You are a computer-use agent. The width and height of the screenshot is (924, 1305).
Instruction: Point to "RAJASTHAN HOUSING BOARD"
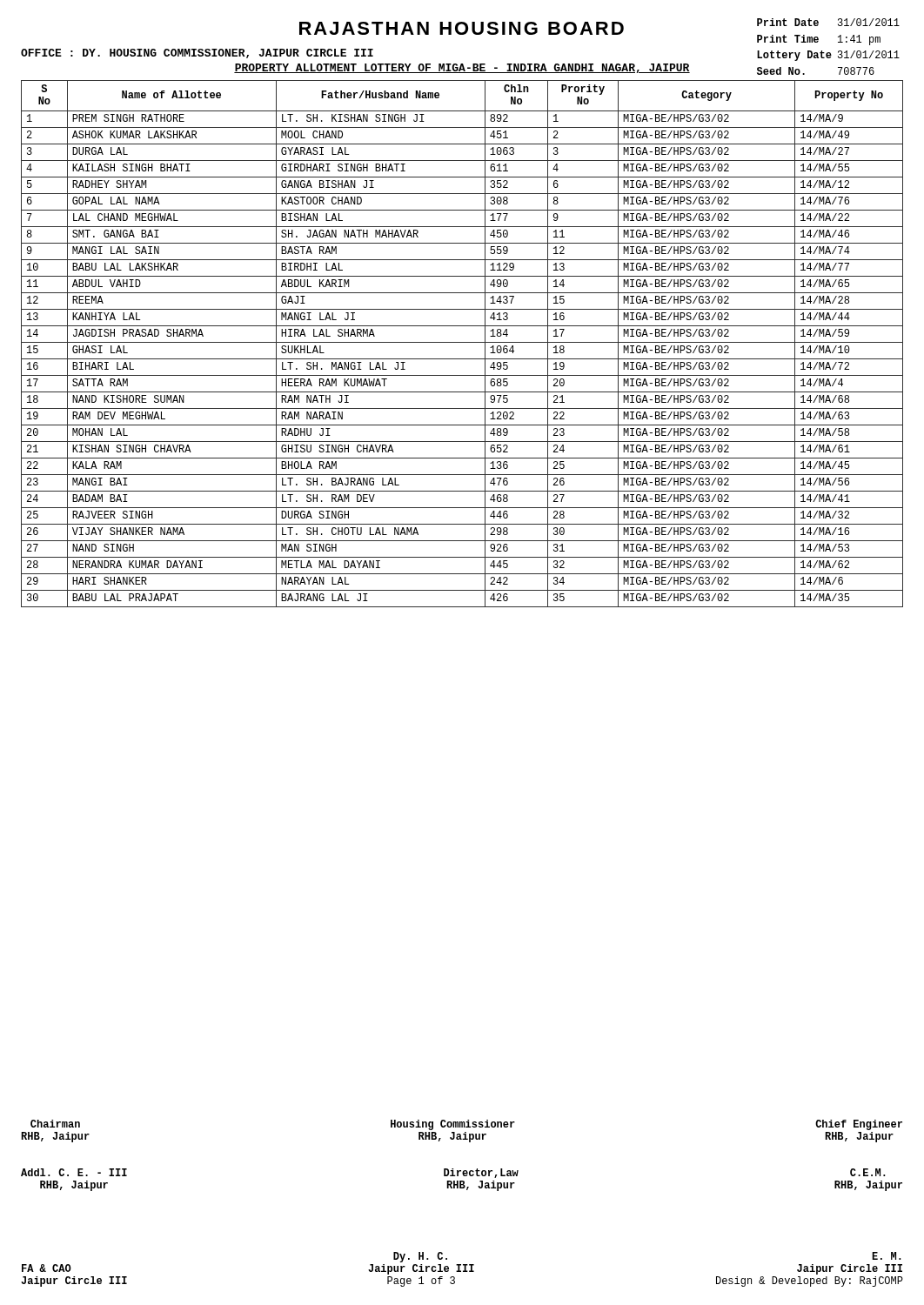click(x=462, y=28)
